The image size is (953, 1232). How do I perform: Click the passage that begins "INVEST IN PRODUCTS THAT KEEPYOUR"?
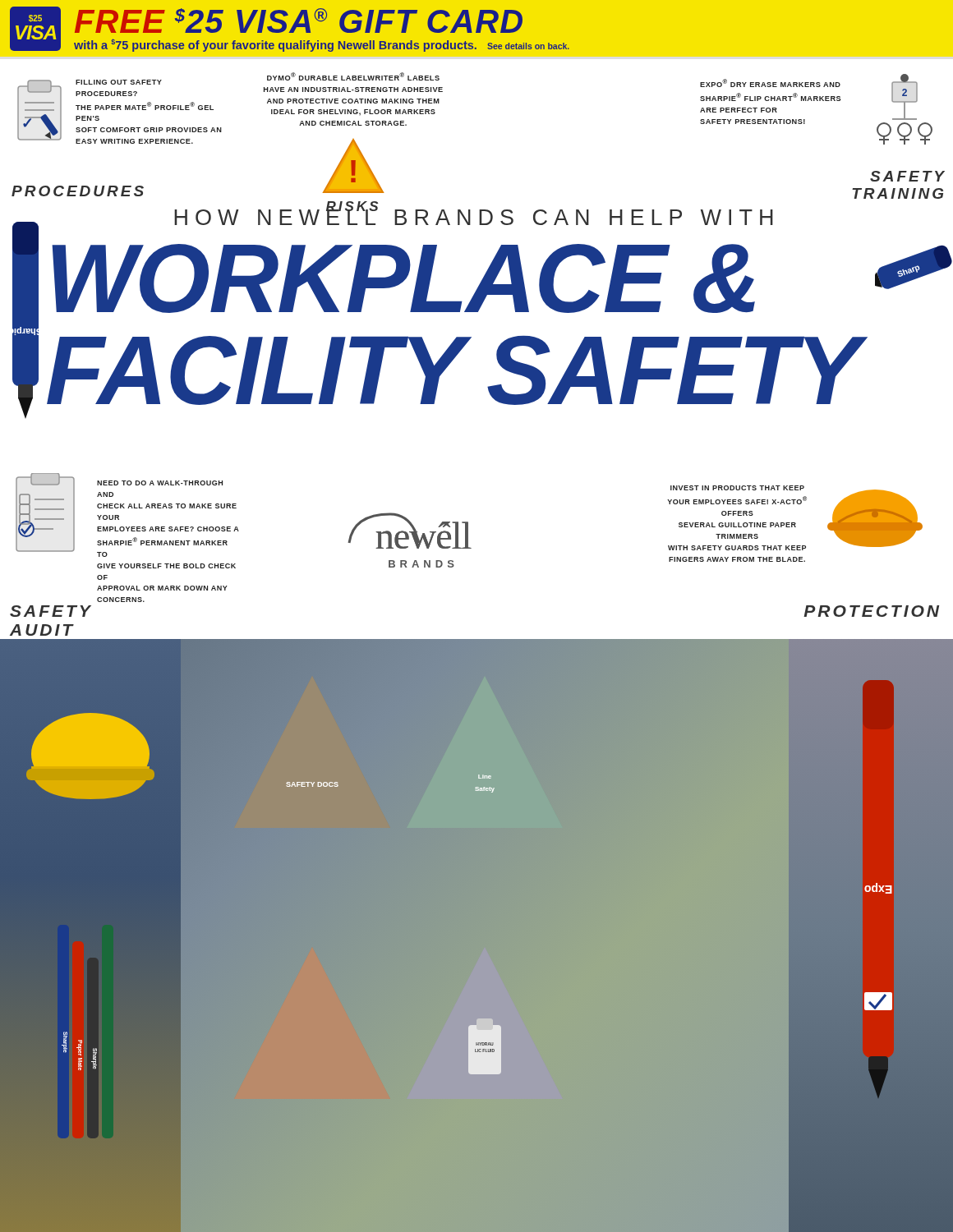pos(737,523)
